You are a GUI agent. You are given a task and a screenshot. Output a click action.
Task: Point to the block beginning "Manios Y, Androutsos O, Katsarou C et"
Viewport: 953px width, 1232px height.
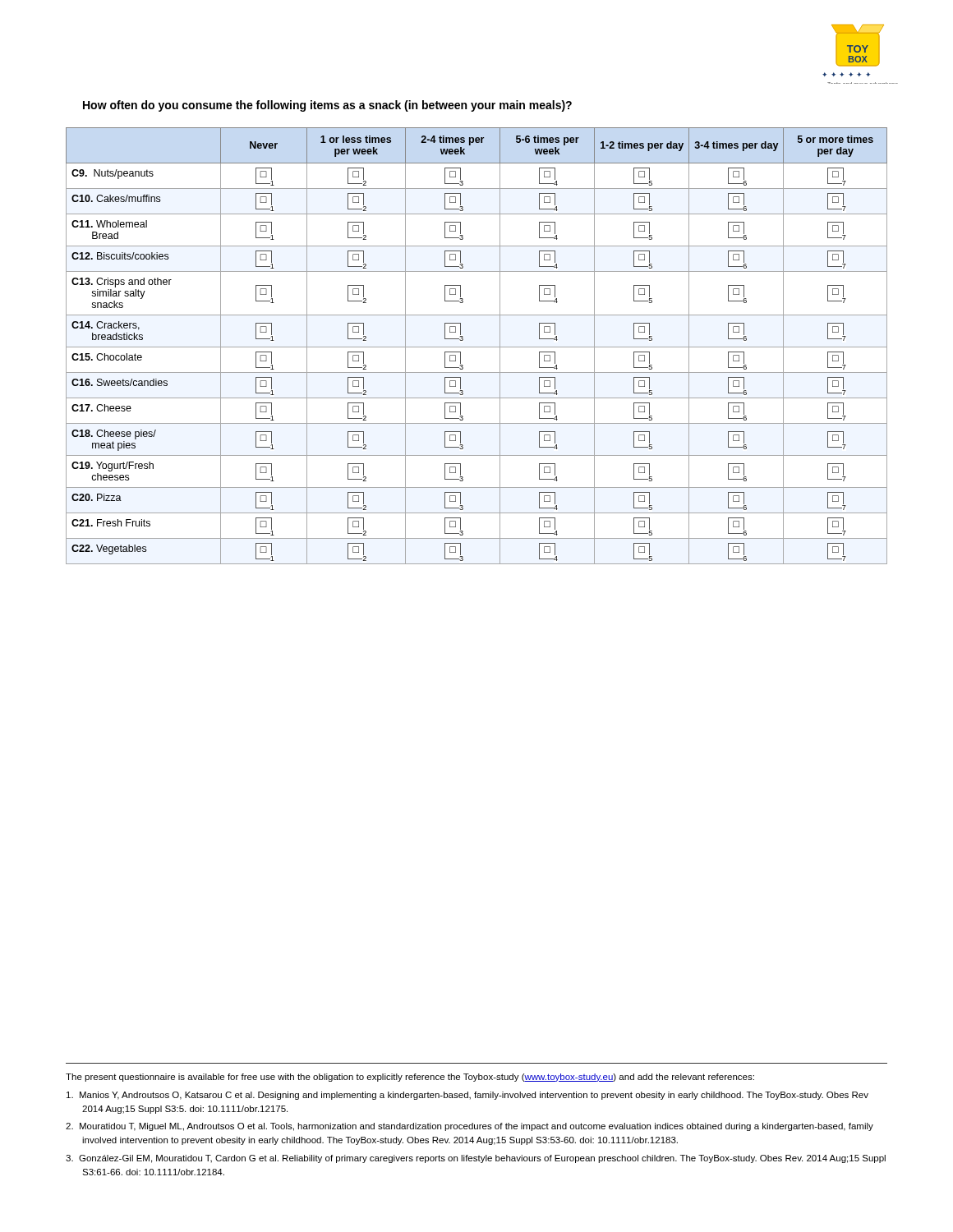click(x=467, y=1101)
